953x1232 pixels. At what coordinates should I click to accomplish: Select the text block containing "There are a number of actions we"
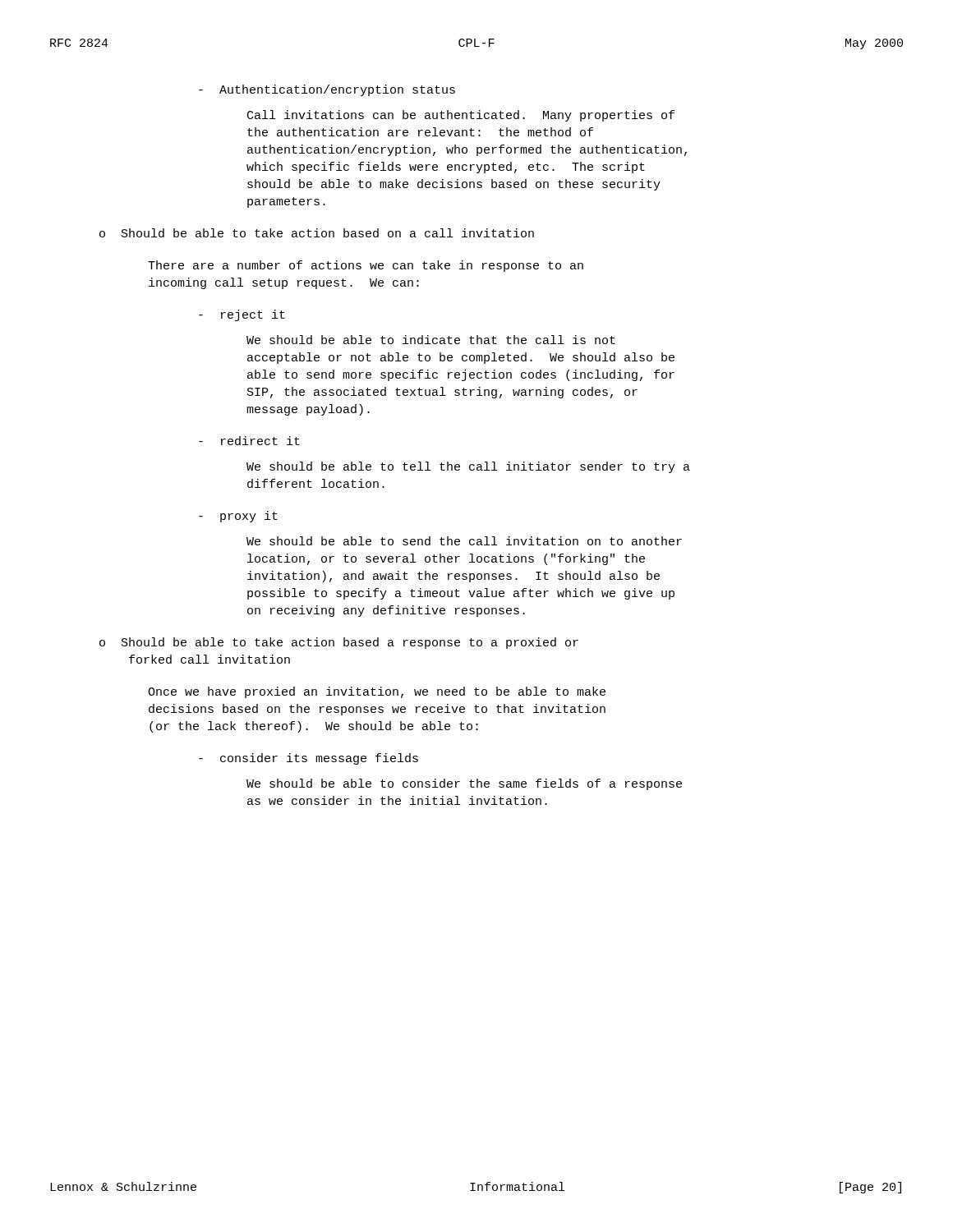[366, 275]
